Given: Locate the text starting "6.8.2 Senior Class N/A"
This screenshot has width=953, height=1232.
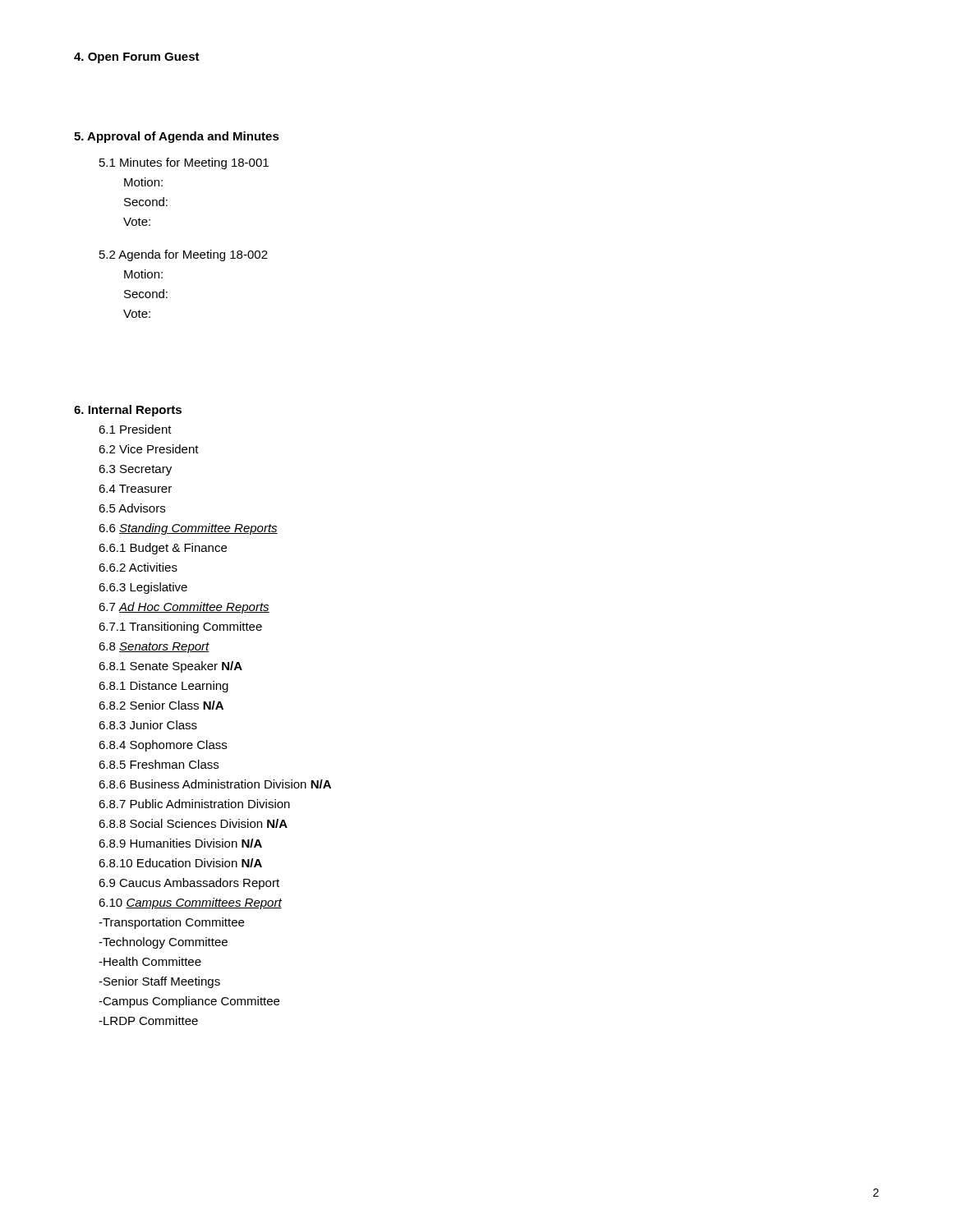Looking at the screenshot, I should 161,705.
